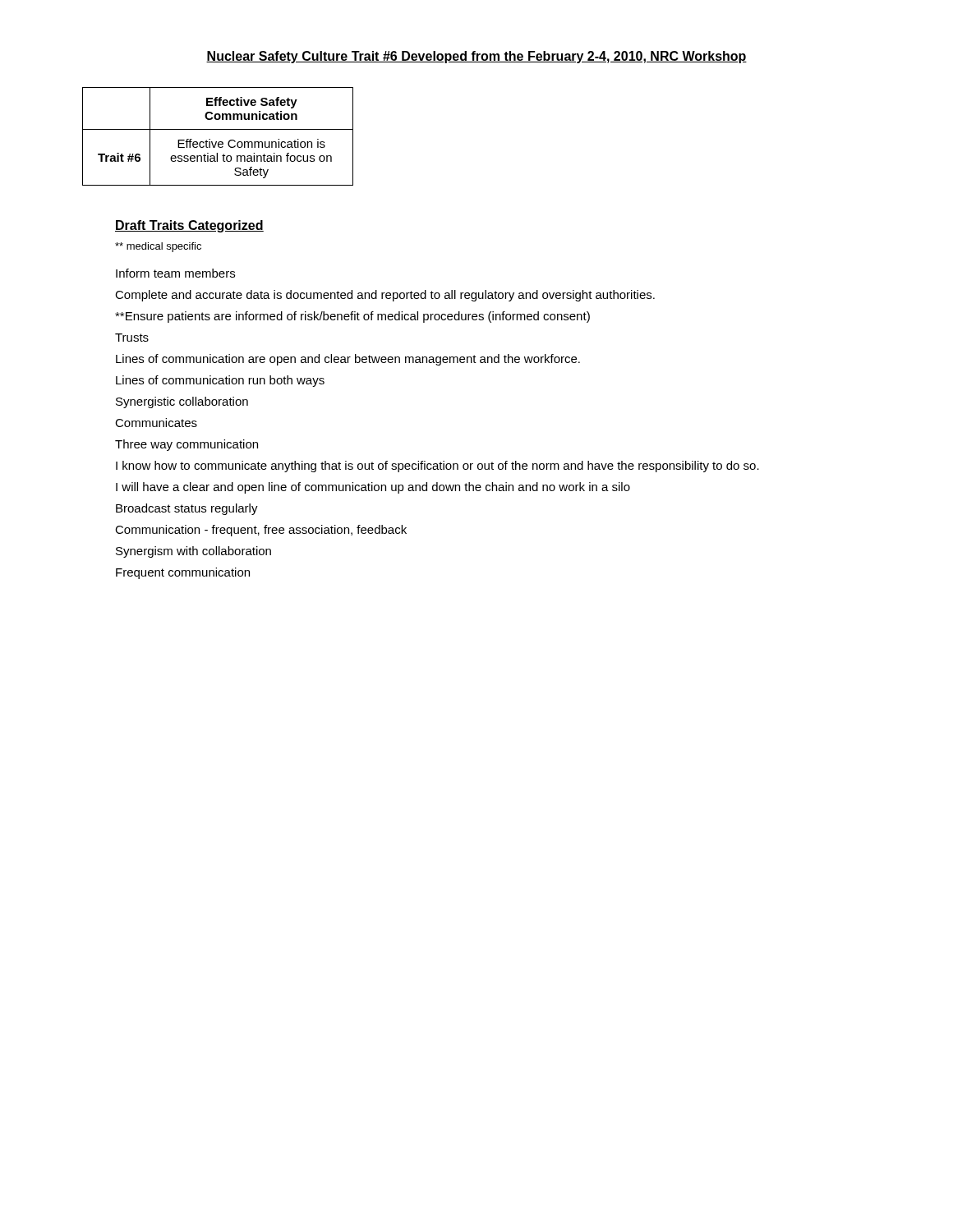
Task: Find the passage starting "medical specific"
Action: [x=158, y=246]
